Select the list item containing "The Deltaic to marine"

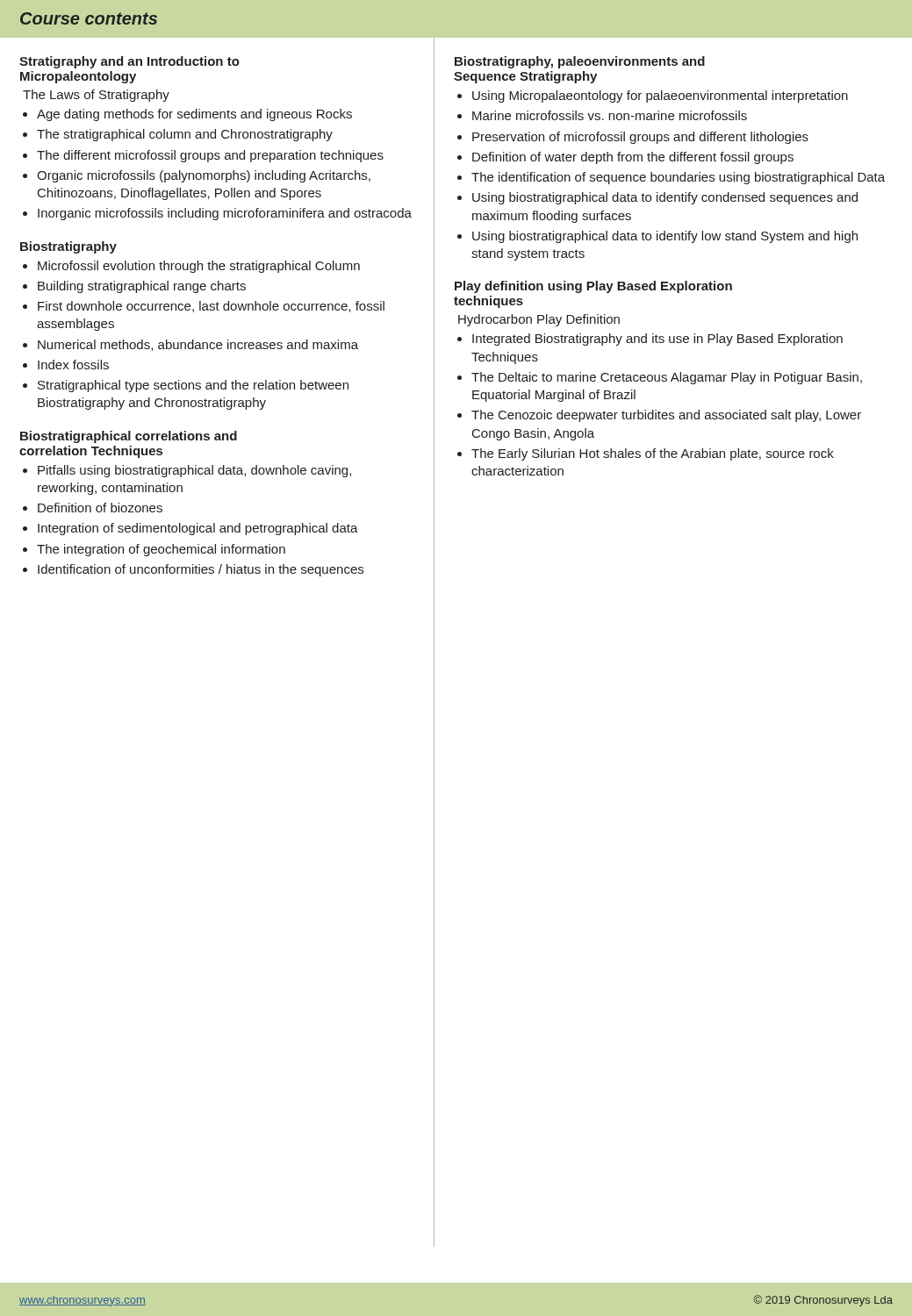pyautogui.click(x=667, y=385)
